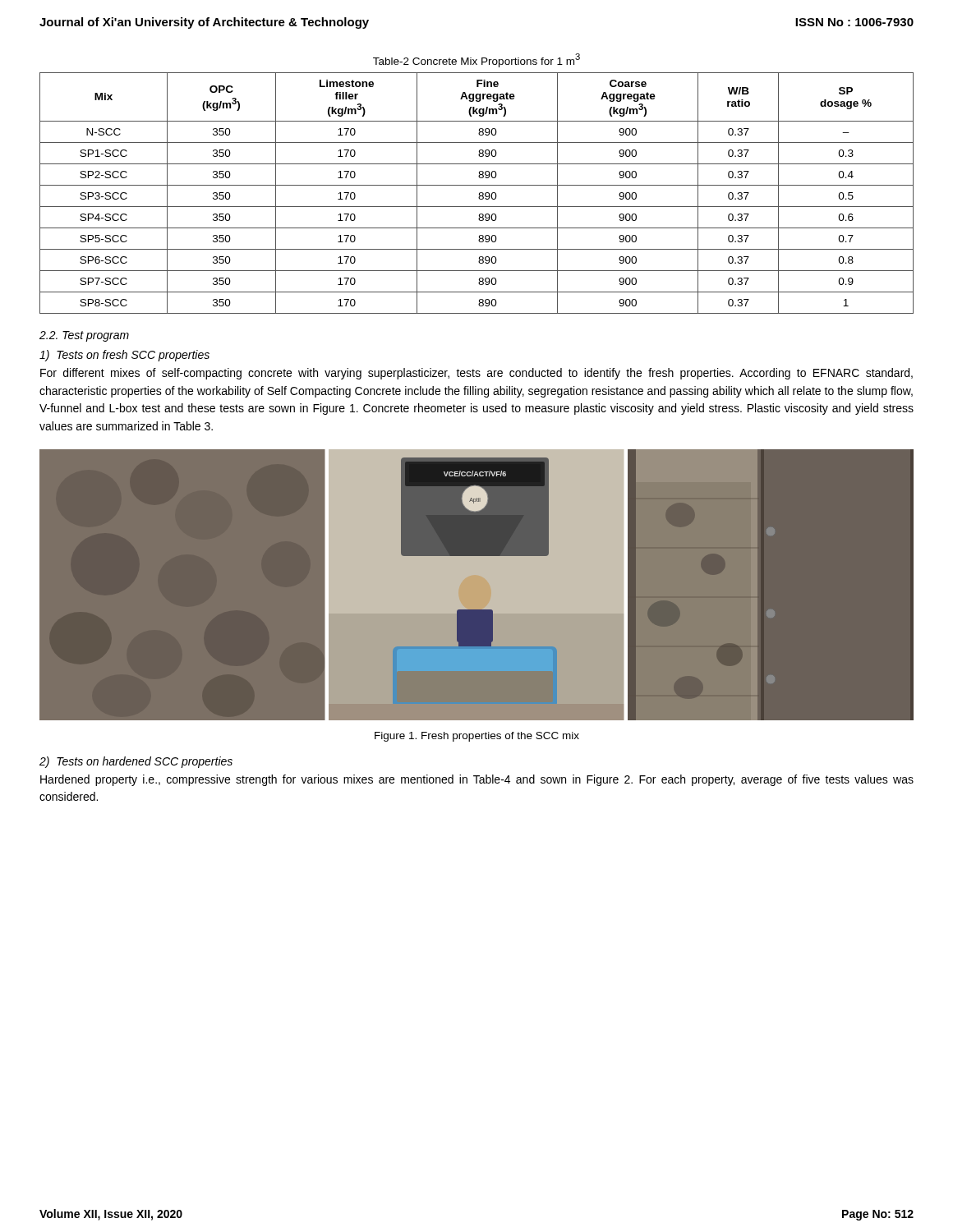Locate the block of text that opens with "For different mixes of self-compacting"
Viewport: 953px width, 1232px height.
tap(476, 400)
